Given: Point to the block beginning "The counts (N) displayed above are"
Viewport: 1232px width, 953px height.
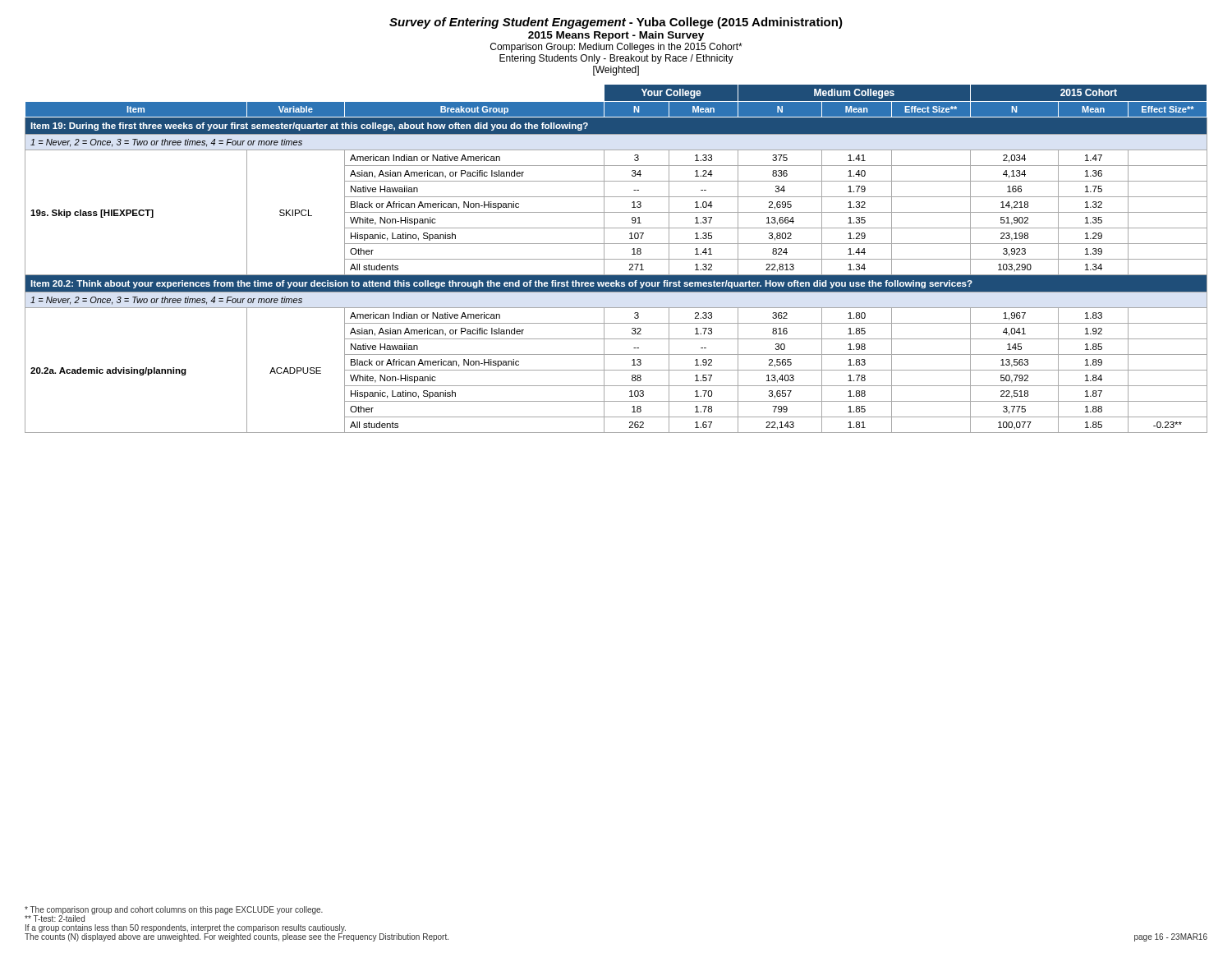Looking at the screenshot, I should 237,937.
